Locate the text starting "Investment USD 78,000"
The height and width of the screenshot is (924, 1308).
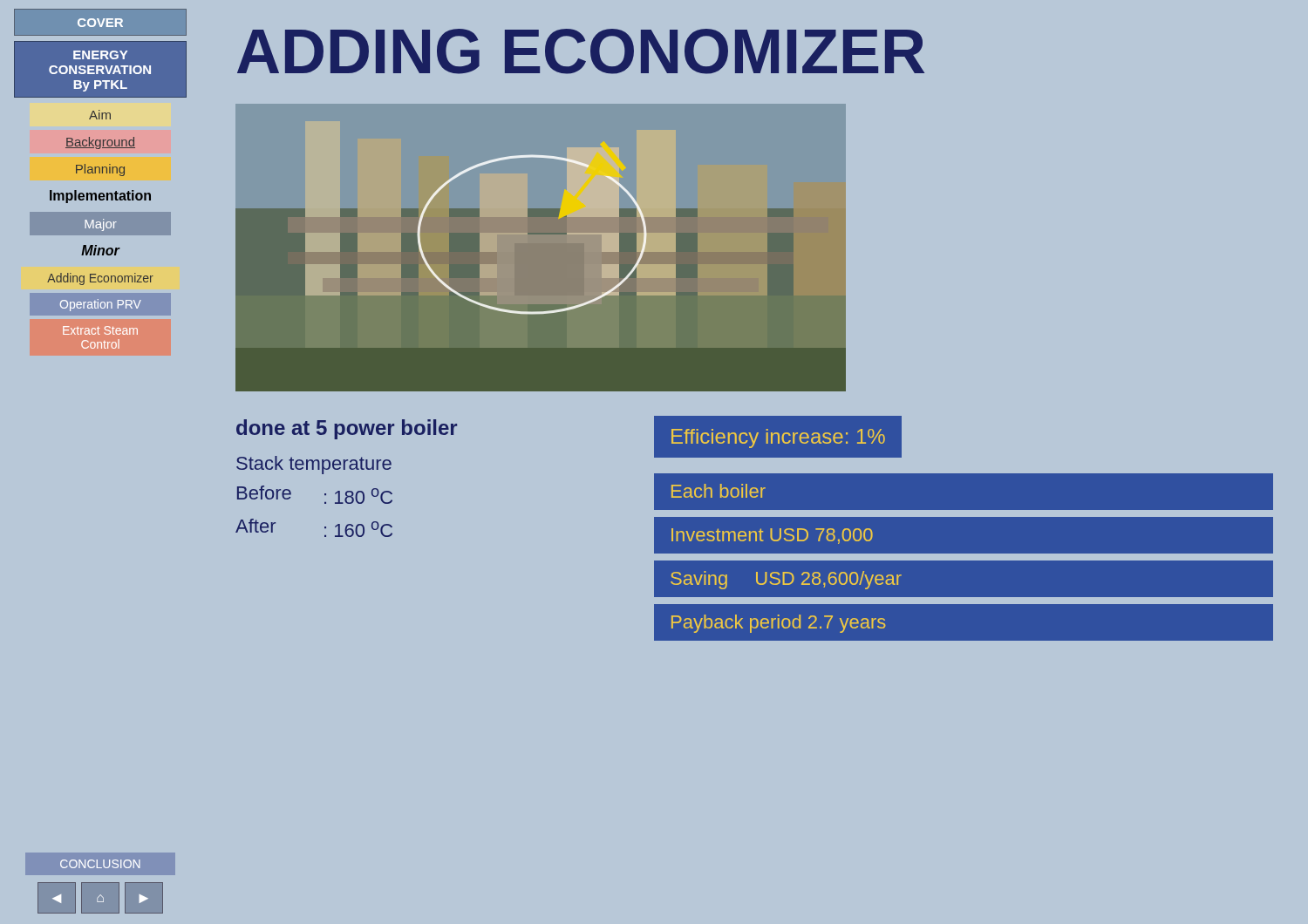(772, 535)
